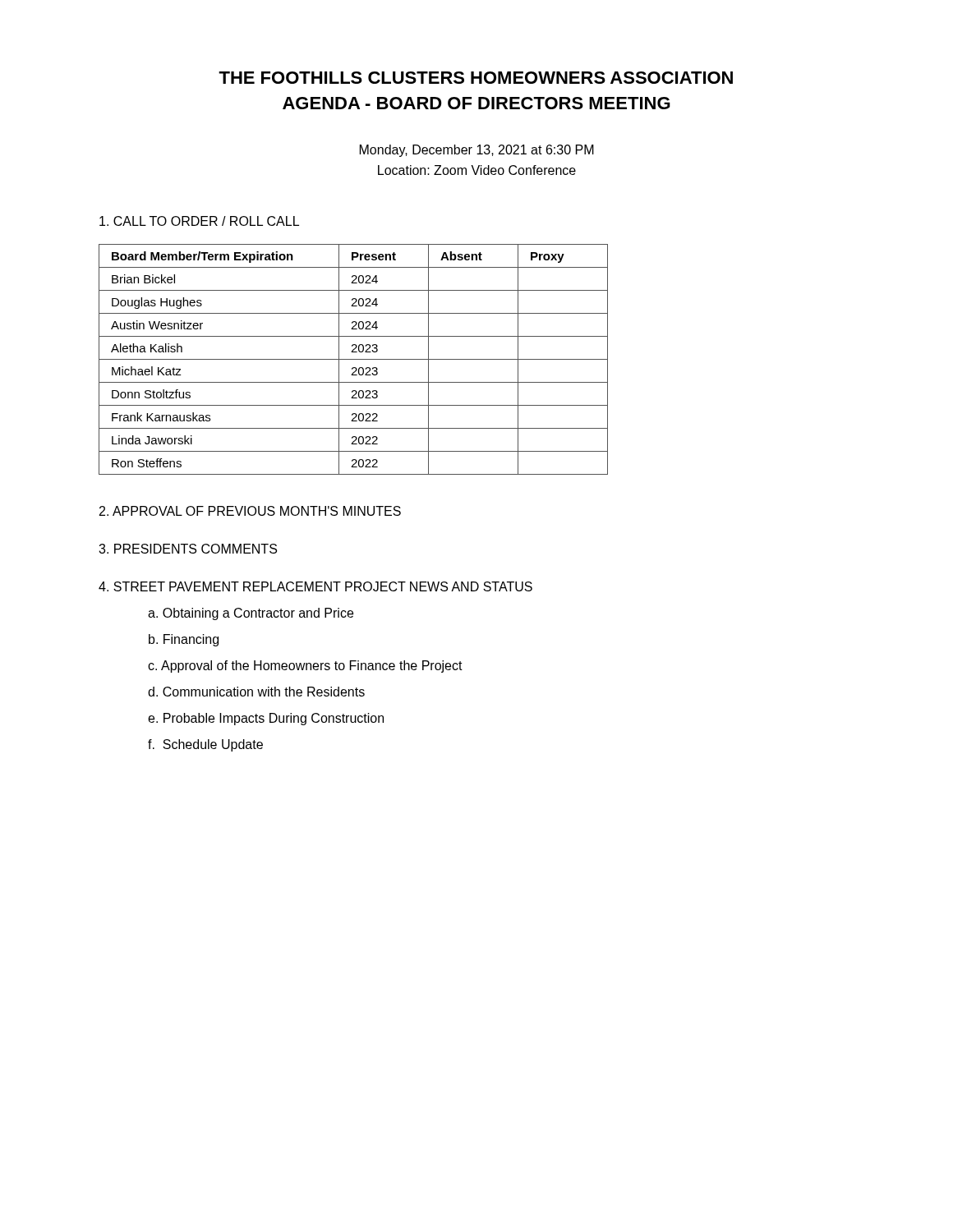Find the table that mentions "Frank Karnauskas"
Viewport: 953px width, 1232px height.
[x=476, y=359]
